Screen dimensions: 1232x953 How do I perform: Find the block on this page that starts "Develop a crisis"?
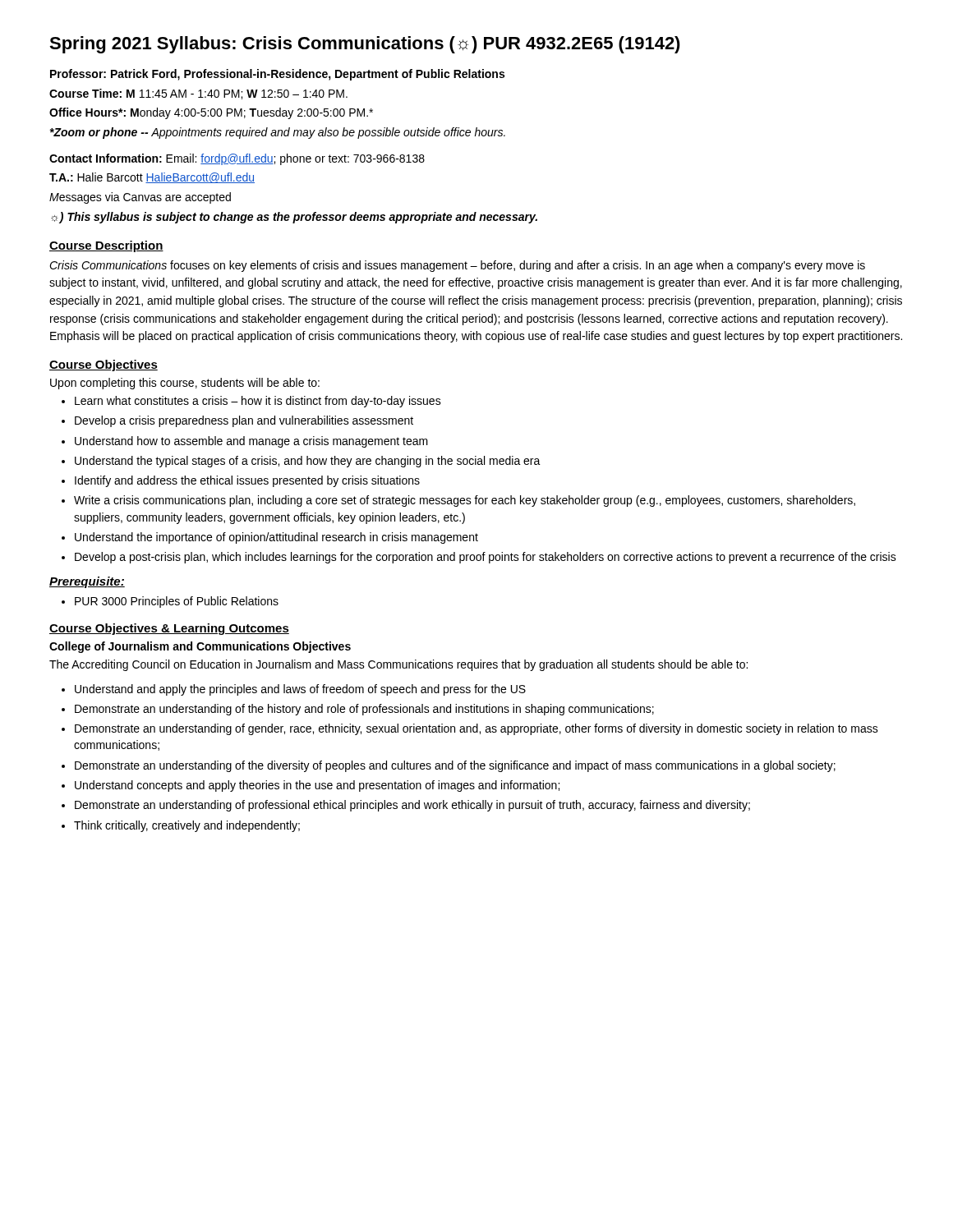pos(244,421)
